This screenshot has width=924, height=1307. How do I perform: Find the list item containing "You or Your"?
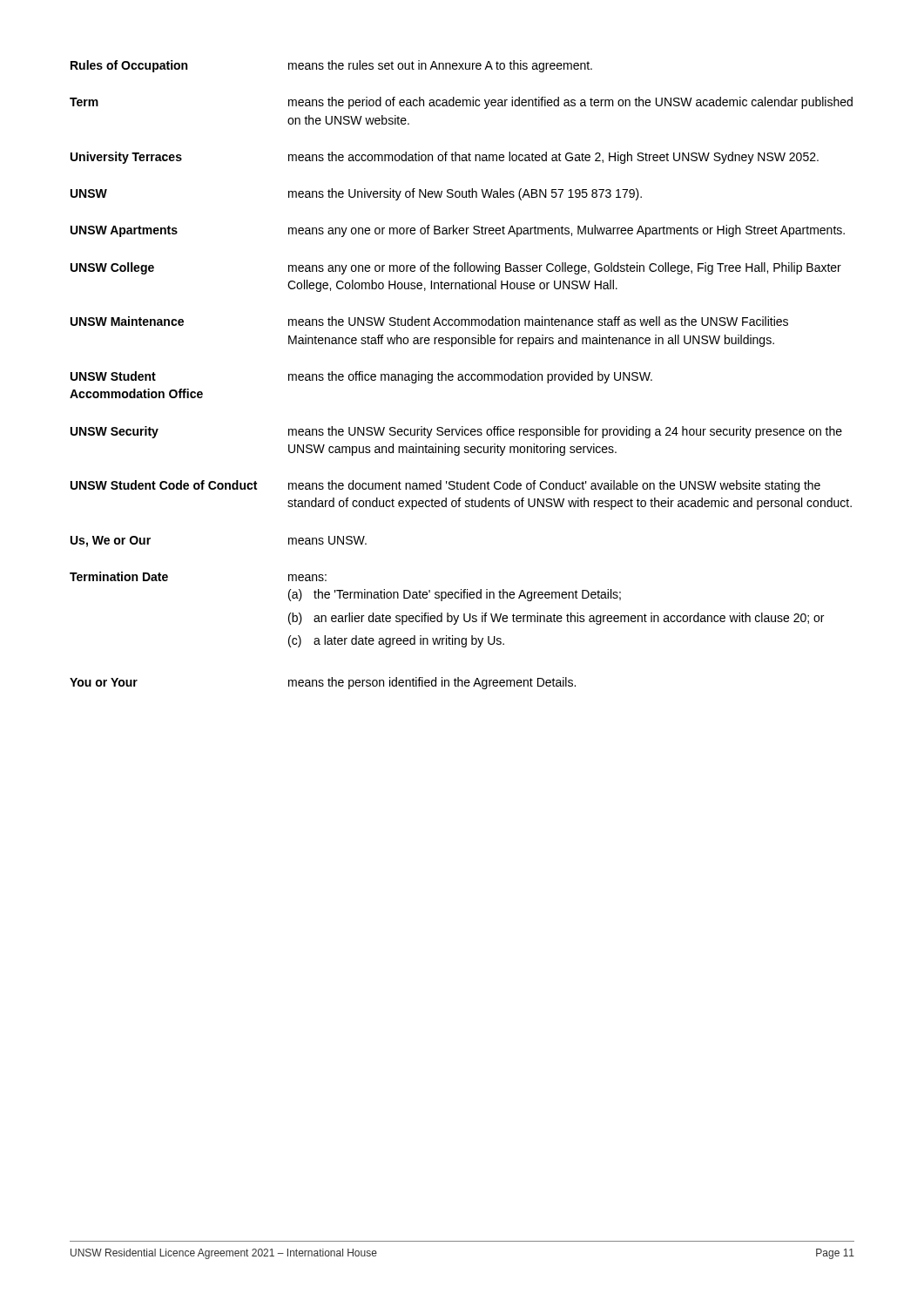pyautogui.click(x=462, y=683)
